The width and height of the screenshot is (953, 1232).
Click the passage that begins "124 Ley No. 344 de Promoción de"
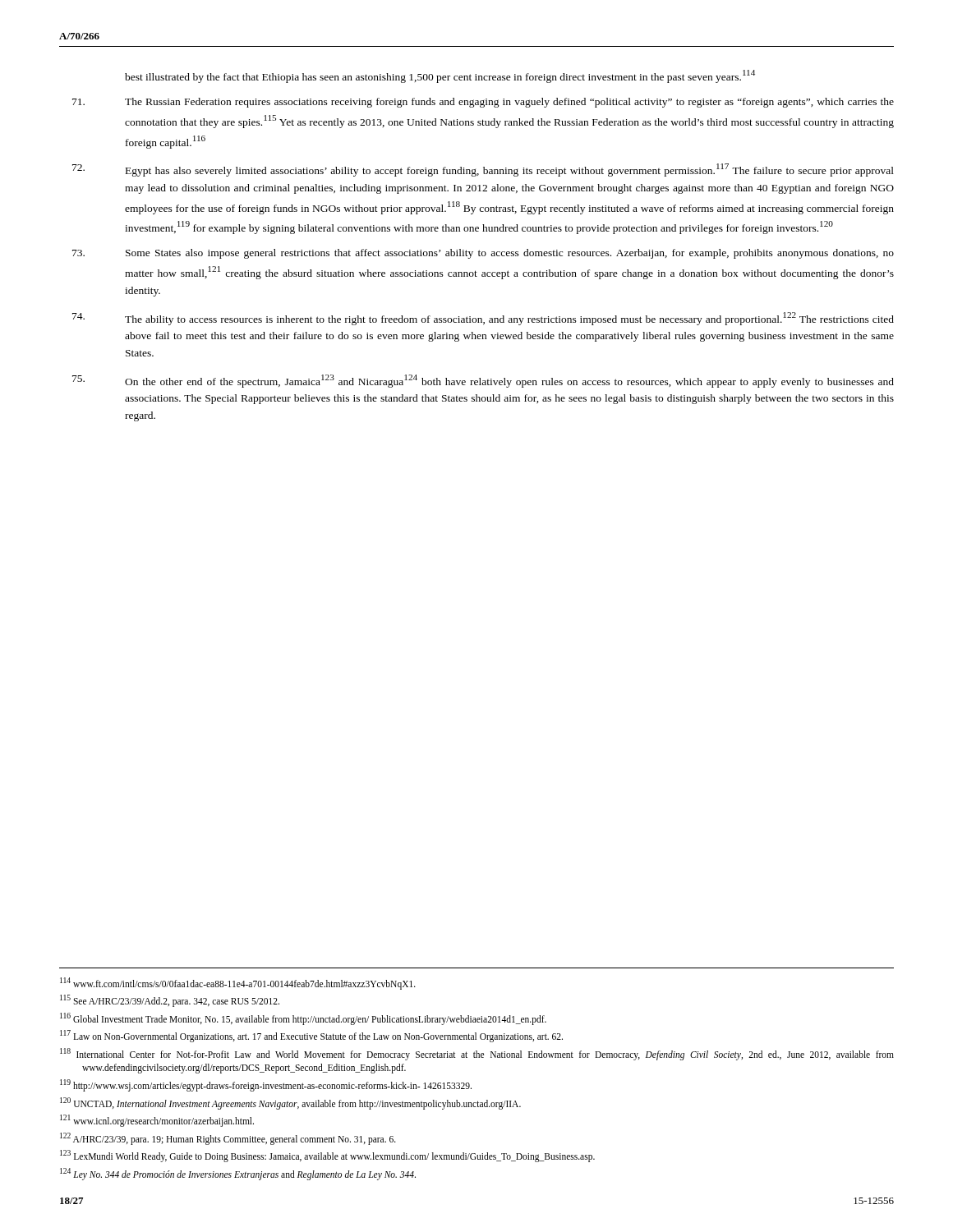(x=238, y=1172)
